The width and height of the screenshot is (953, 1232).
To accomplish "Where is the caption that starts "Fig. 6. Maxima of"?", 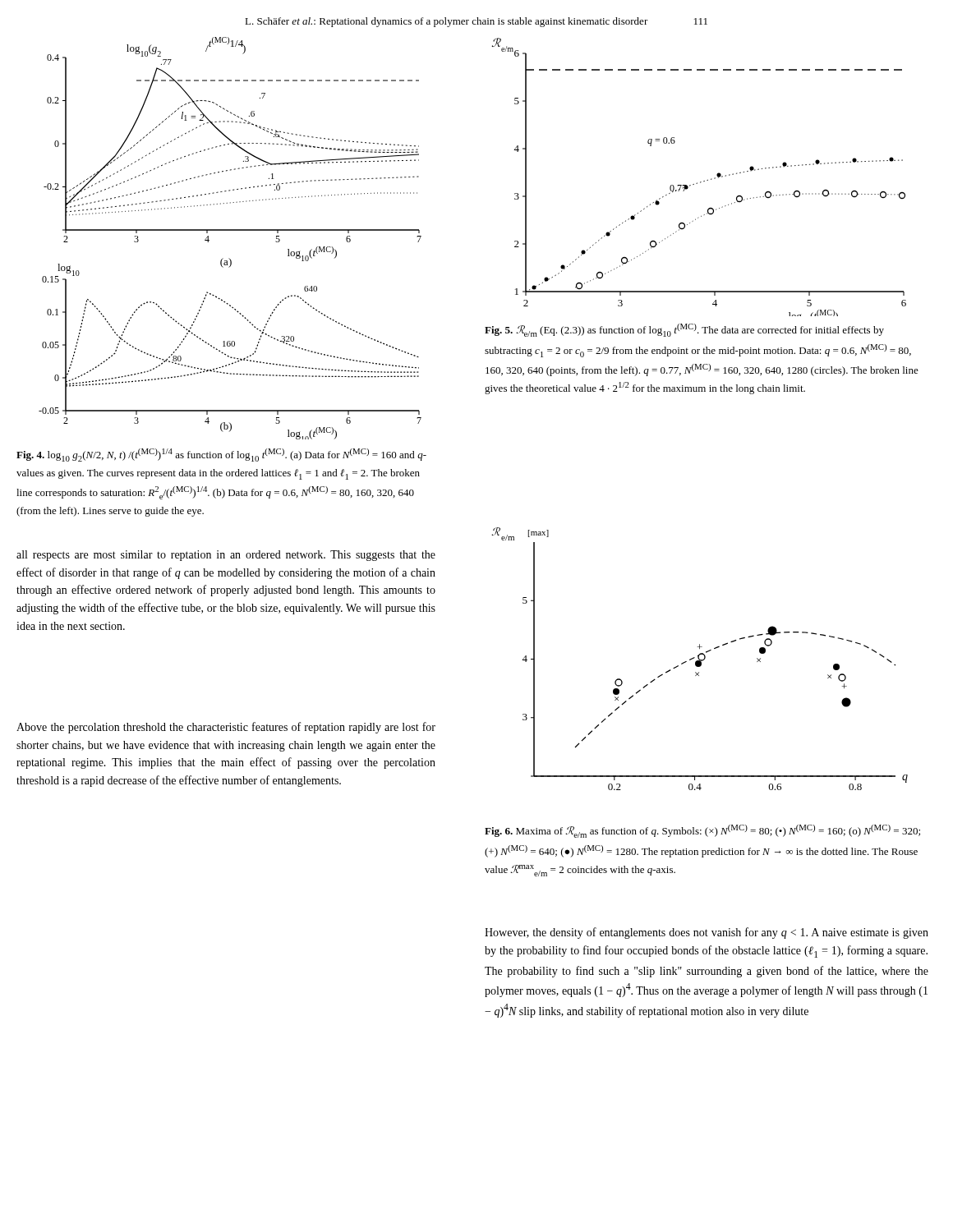I will point(703,850).
